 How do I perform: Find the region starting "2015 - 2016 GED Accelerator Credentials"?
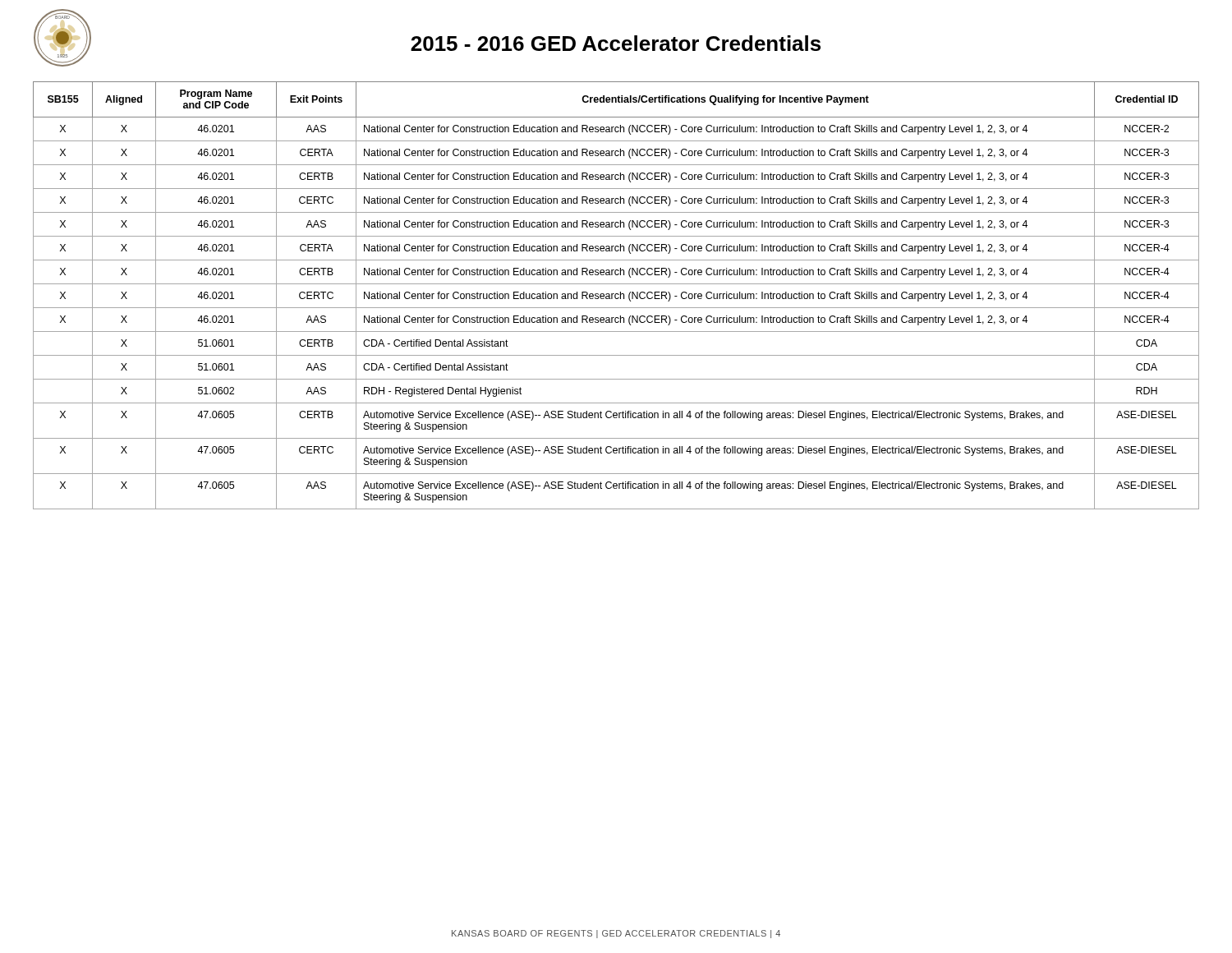(x=616, y=40)
